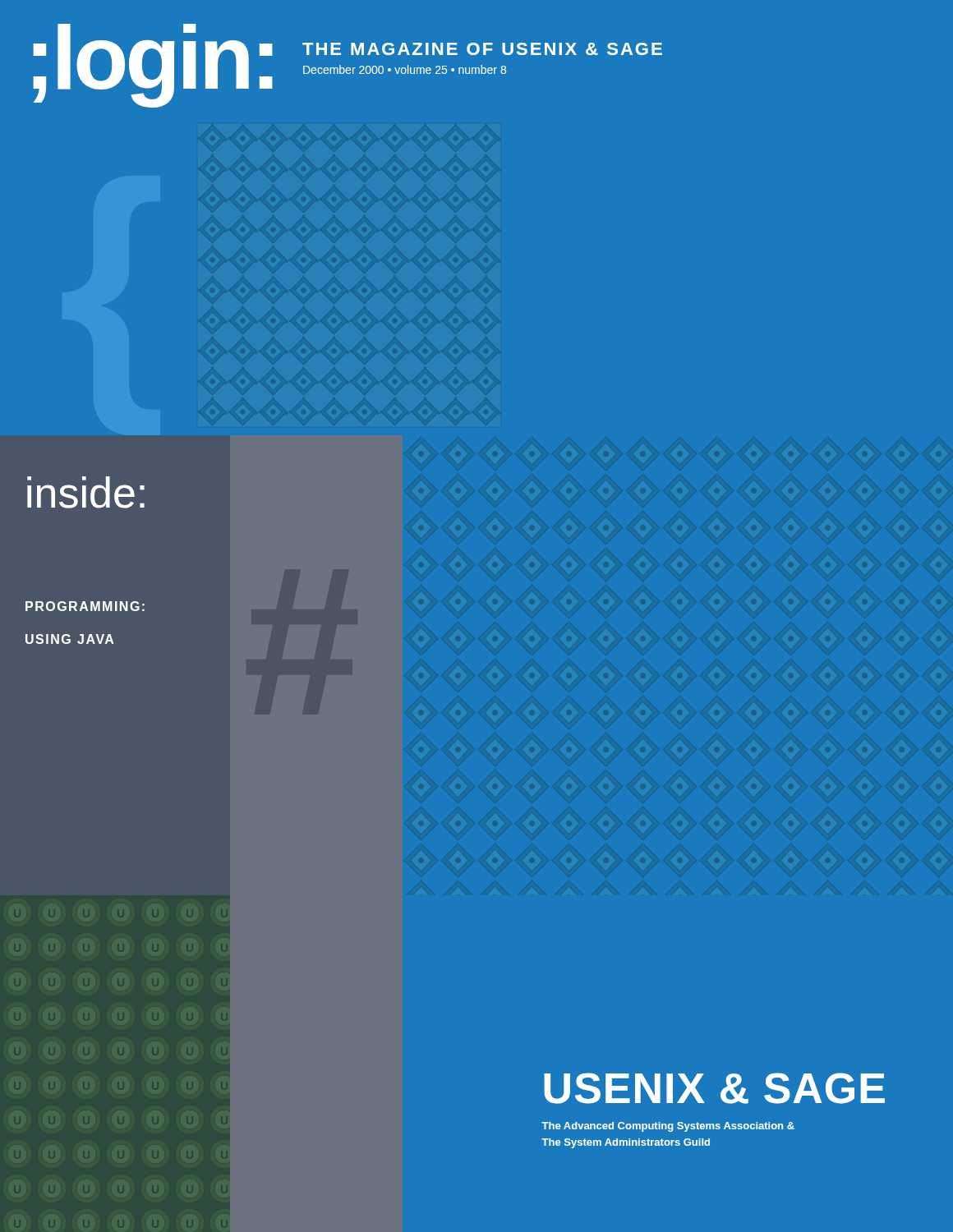Point to "USING JAVA"
Viewport: 953px width, 1232px height.
[70, 639]
